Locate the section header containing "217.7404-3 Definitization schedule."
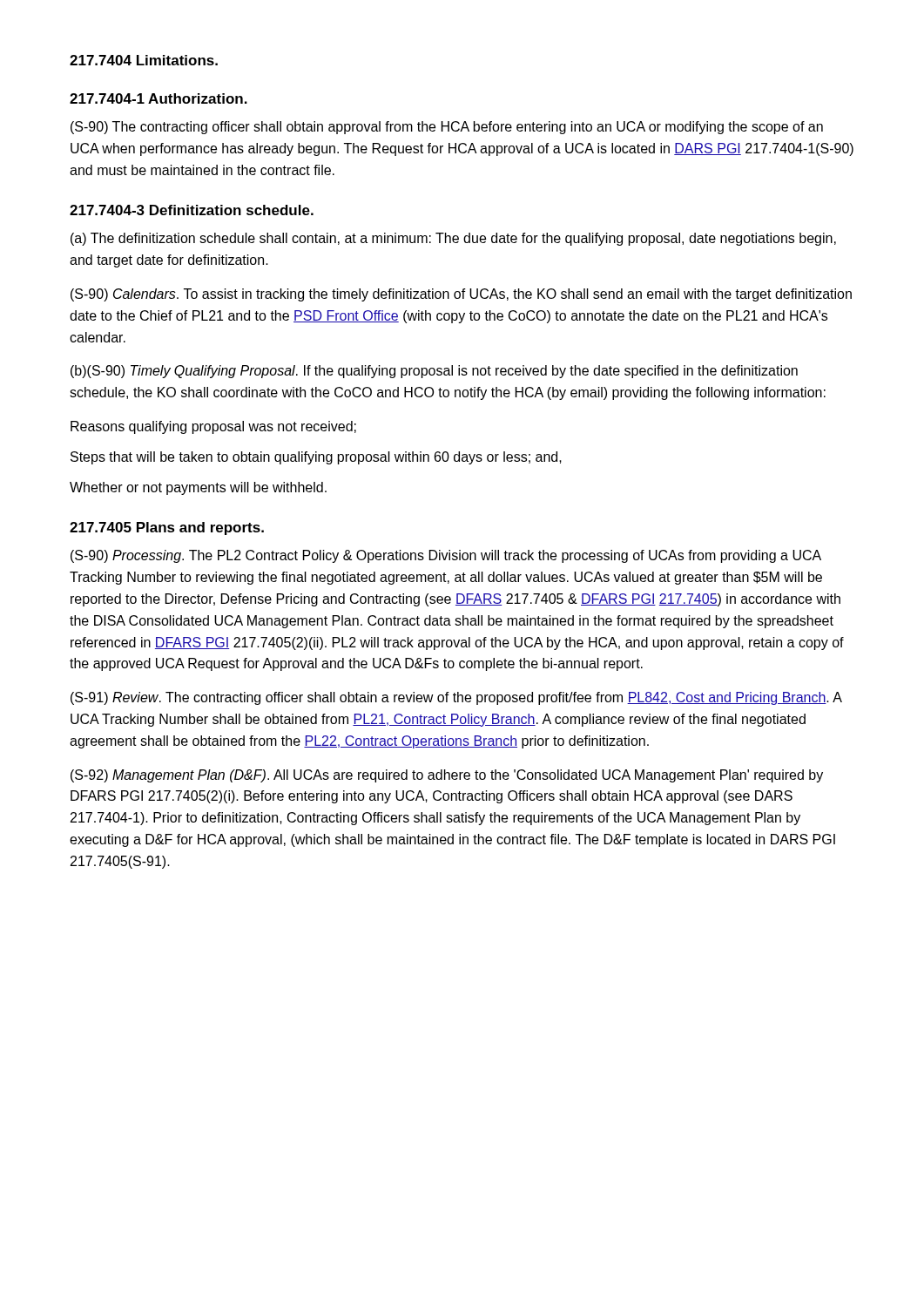This screenshot has height=1307, width=924. tap(192, 211)
